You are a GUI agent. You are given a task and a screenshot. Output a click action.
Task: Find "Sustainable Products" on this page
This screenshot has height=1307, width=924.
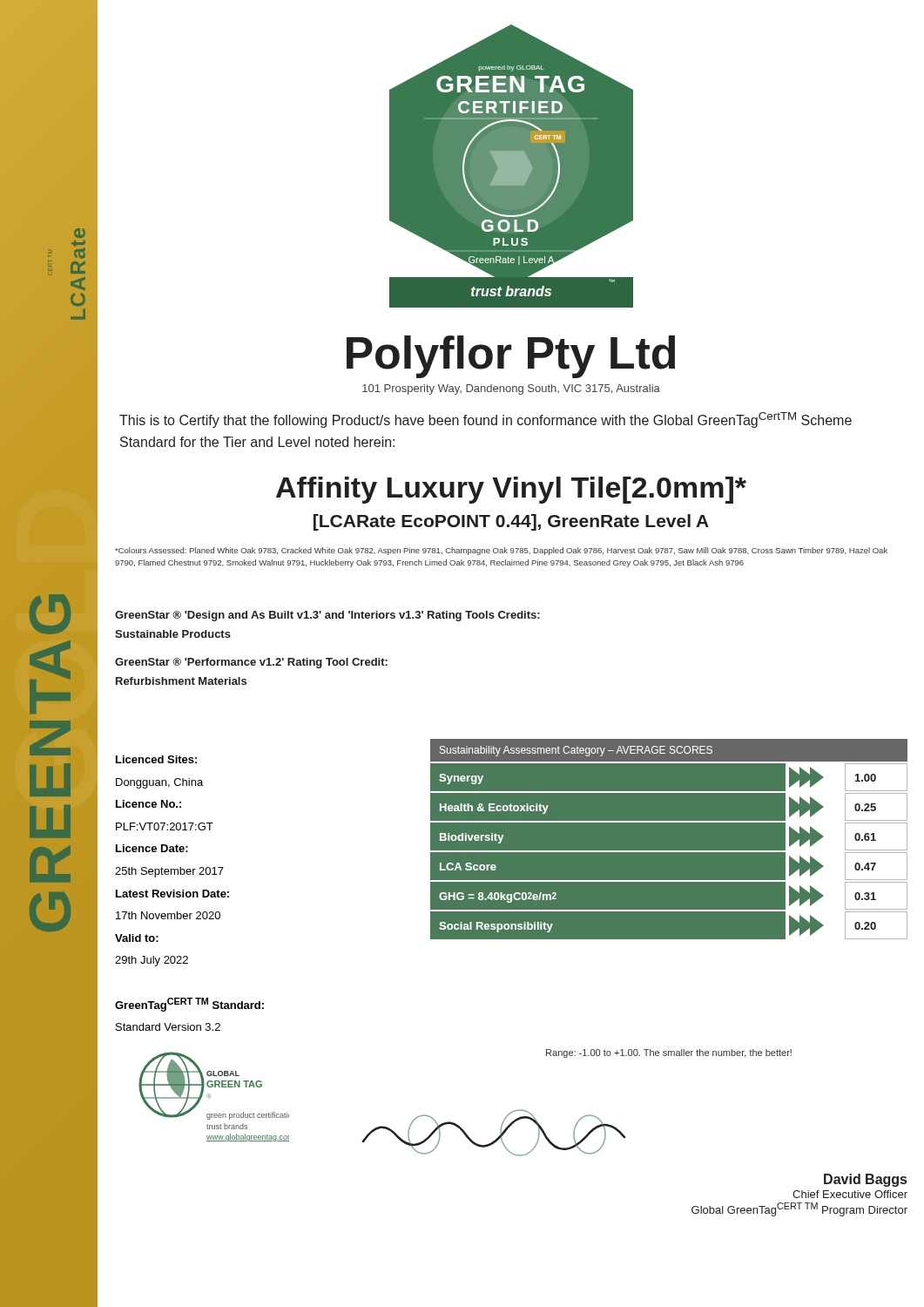(x=173, y=634)
